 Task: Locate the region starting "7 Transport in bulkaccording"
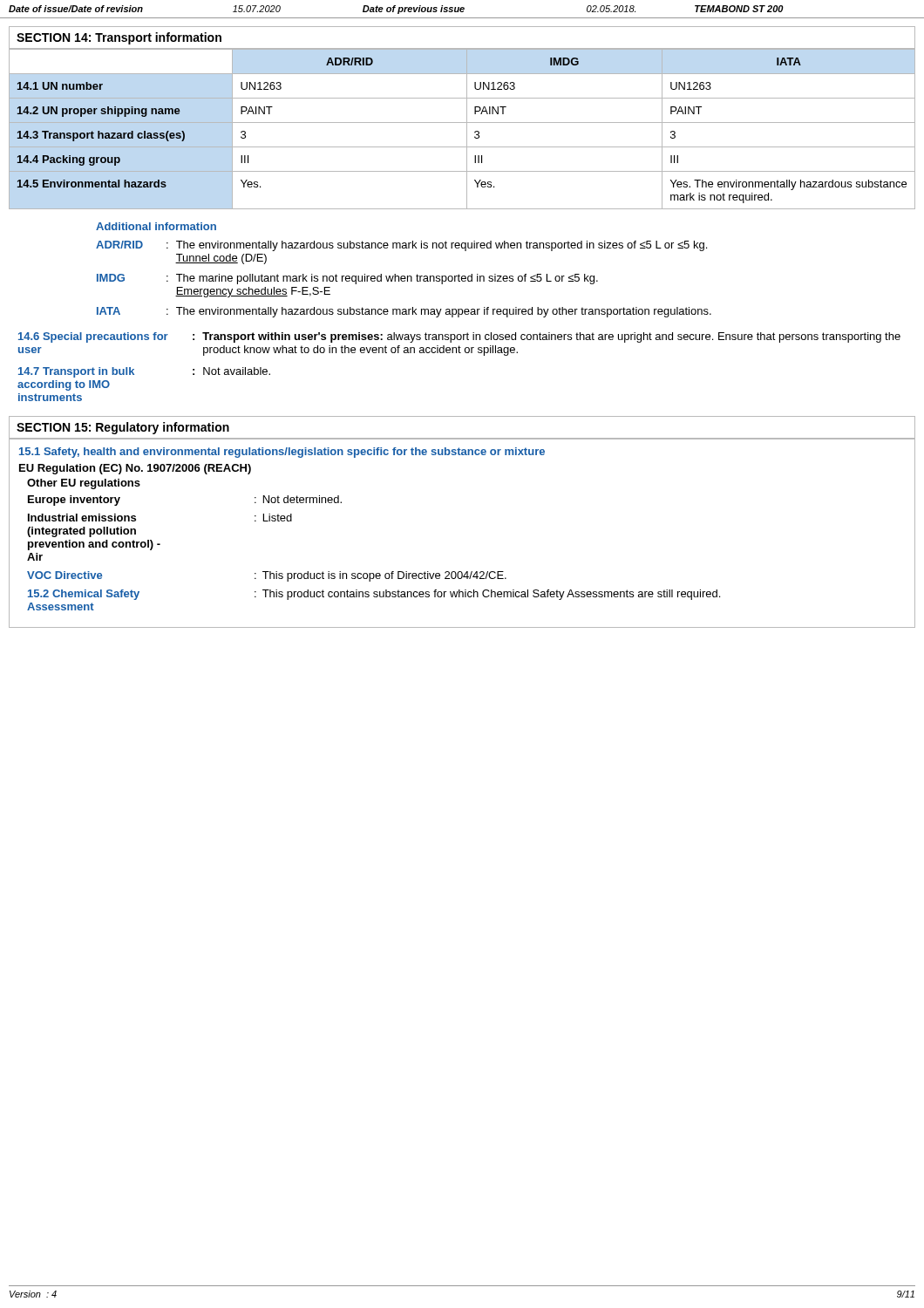[x=75, y=373]
